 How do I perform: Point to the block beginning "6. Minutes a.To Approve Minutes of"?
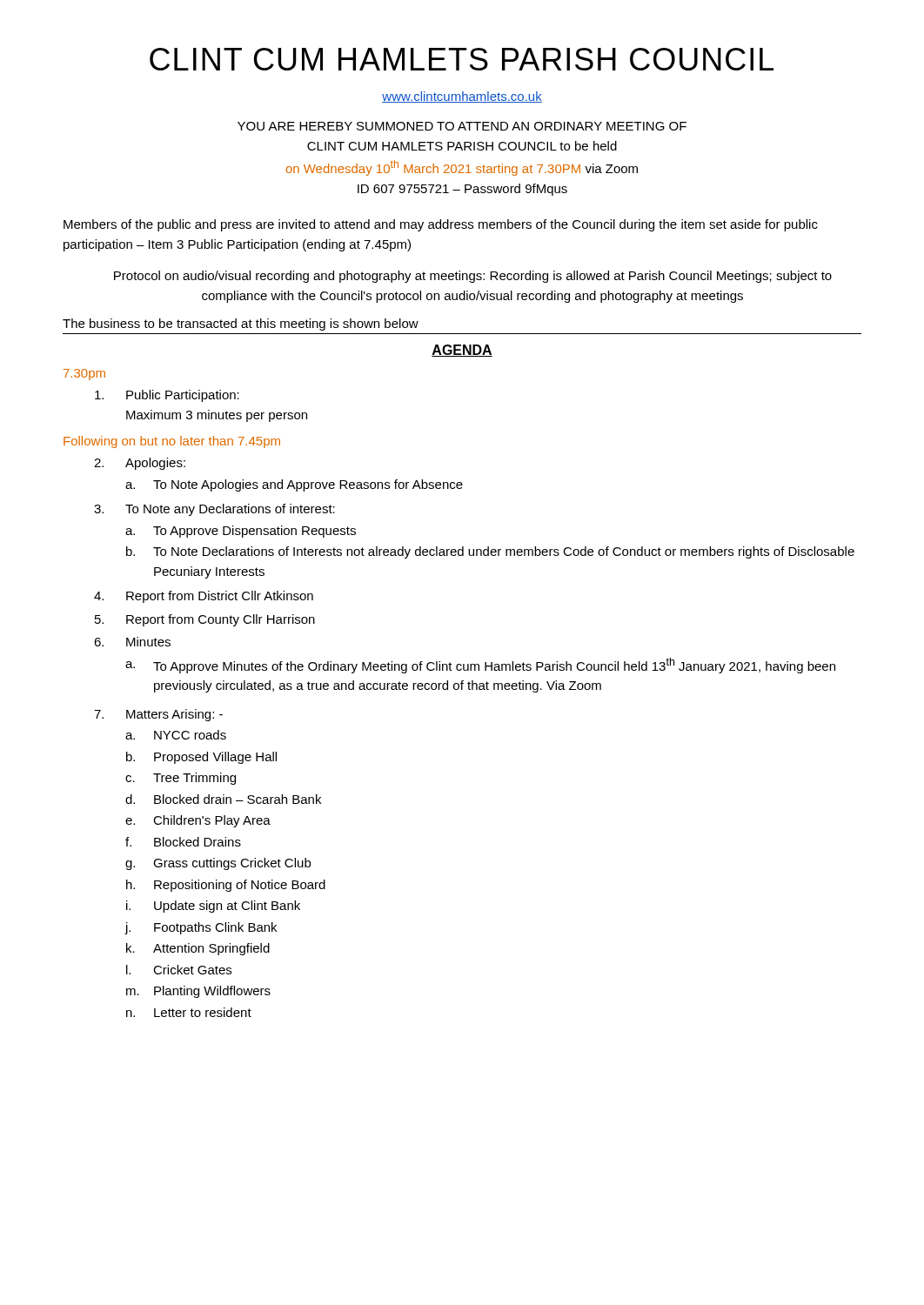tap(478, 665)
